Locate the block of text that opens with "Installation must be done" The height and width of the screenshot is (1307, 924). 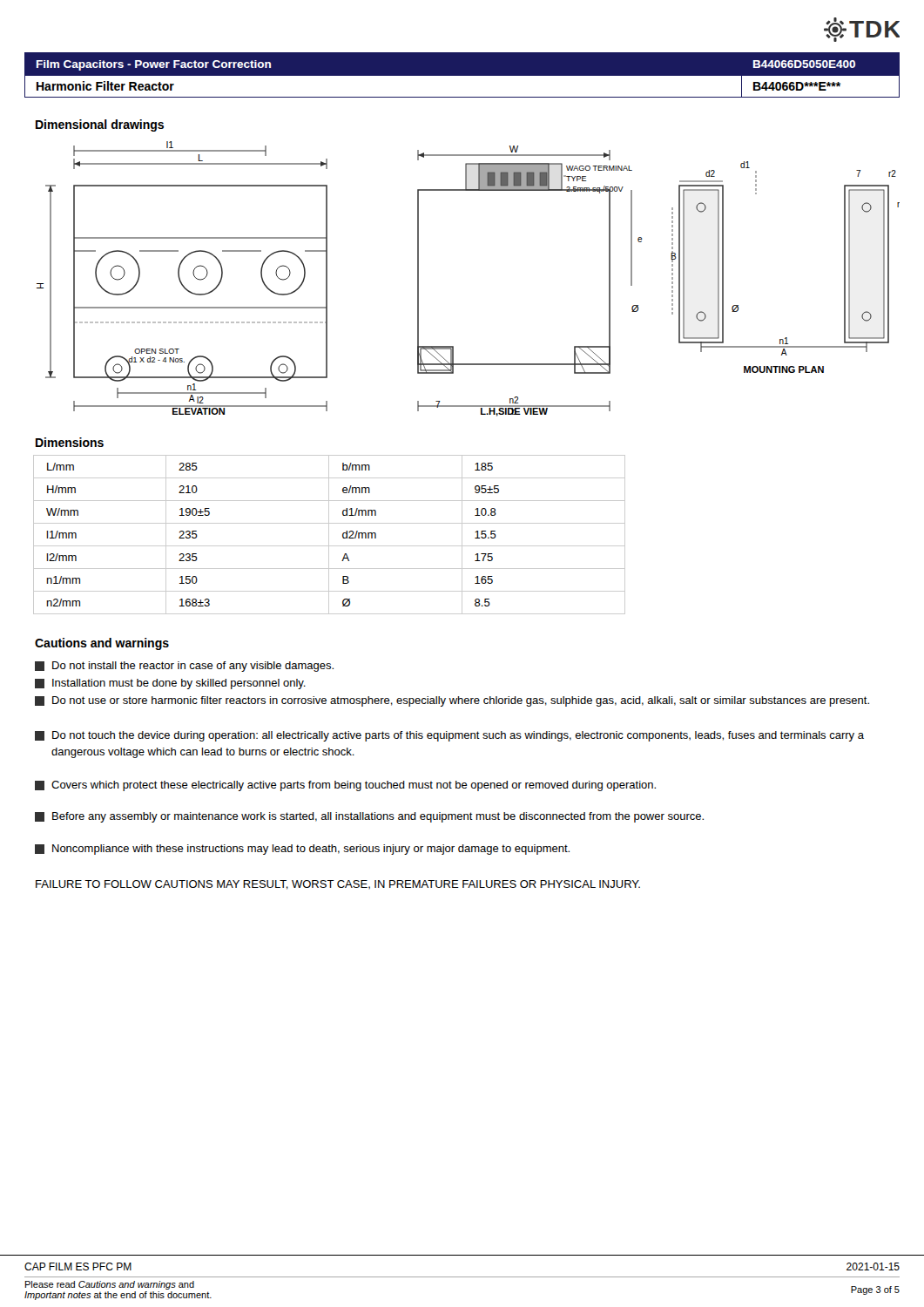click(x=170, y=684)
